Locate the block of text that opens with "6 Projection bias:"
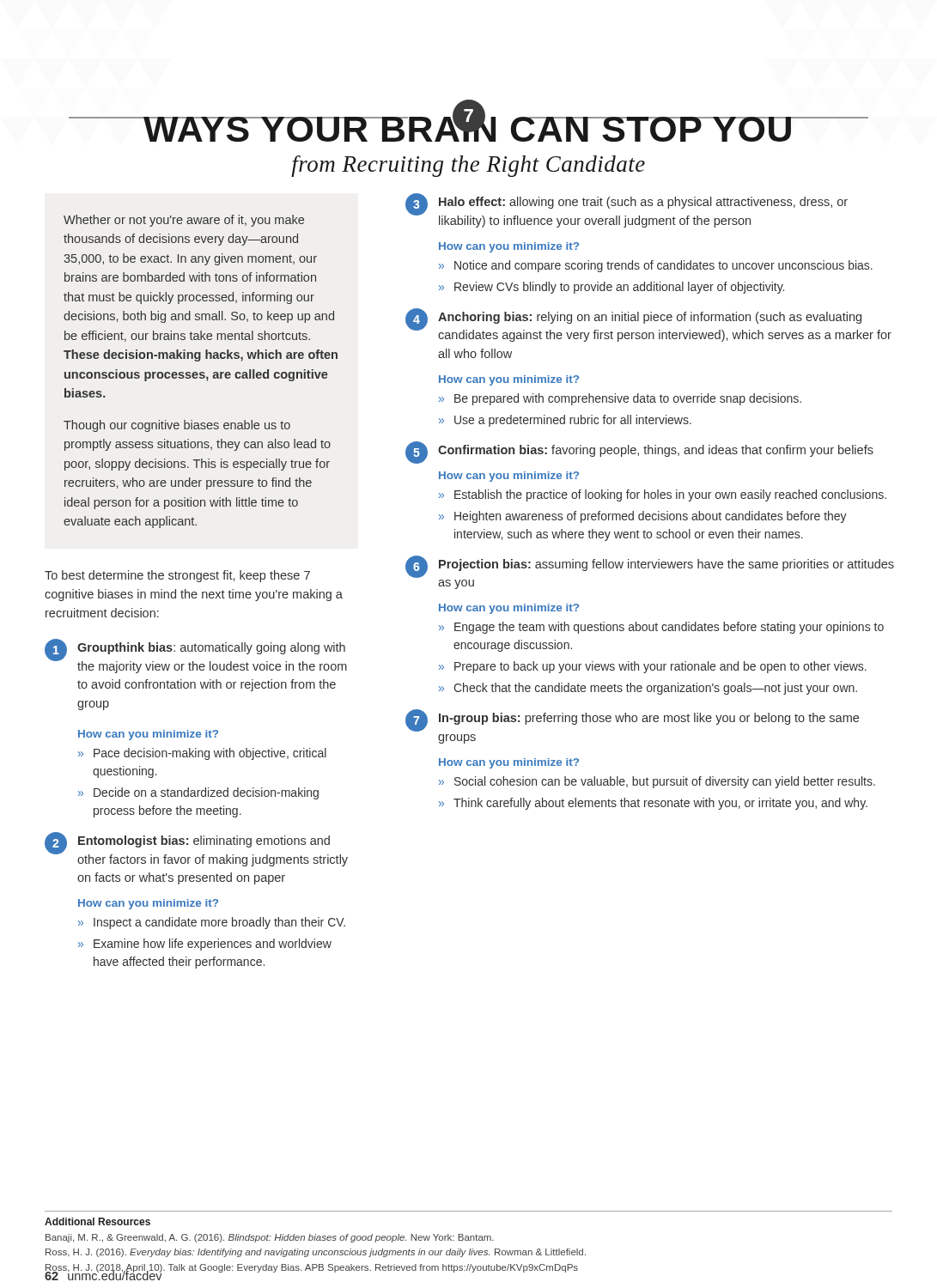Viewport: 937px width, 1288px height. coord(650,572)
